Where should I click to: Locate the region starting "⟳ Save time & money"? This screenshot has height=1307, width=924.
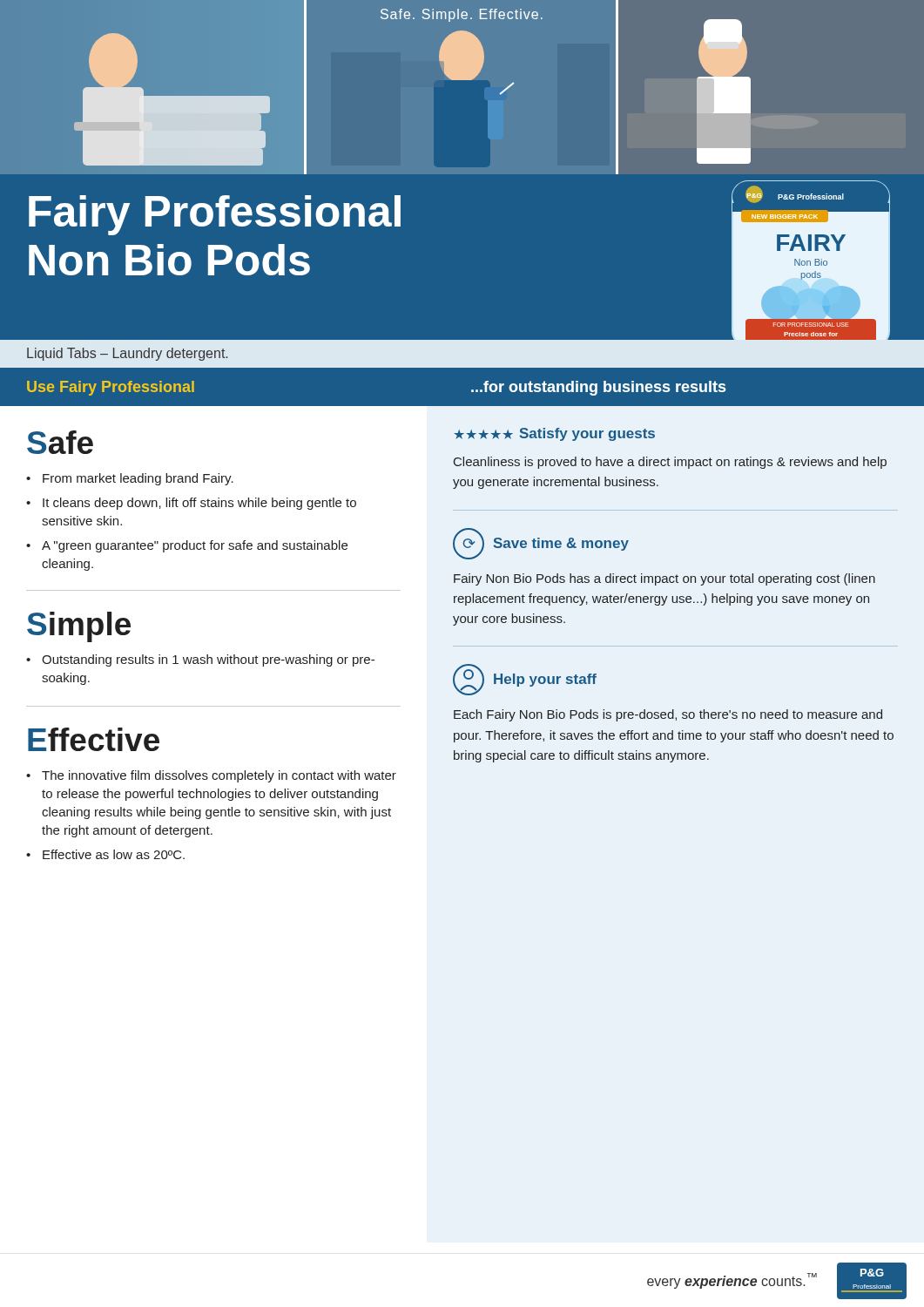coord(541,543)
